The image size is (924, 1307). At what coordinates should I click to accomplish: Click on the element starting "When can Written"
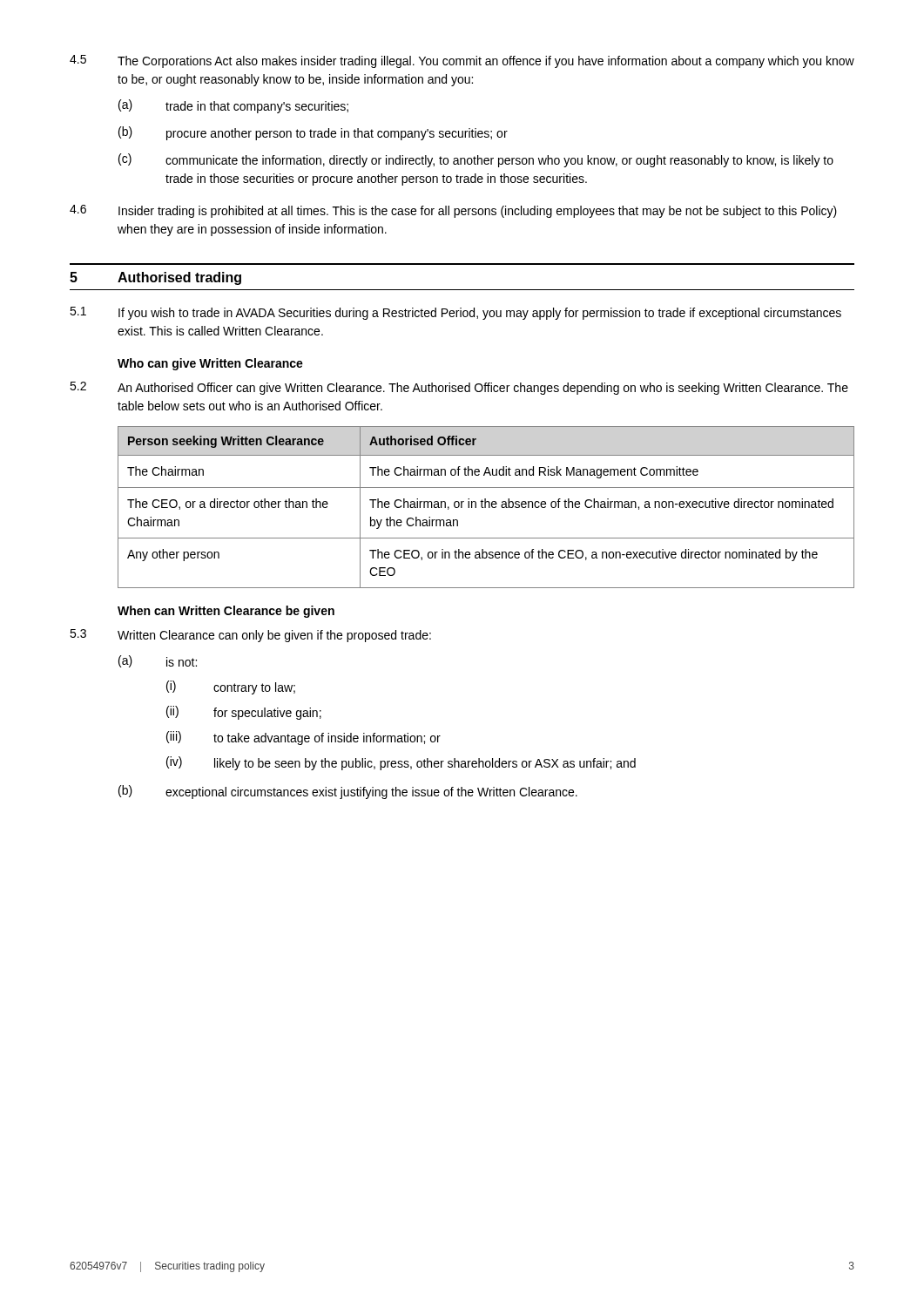(226, 611)
